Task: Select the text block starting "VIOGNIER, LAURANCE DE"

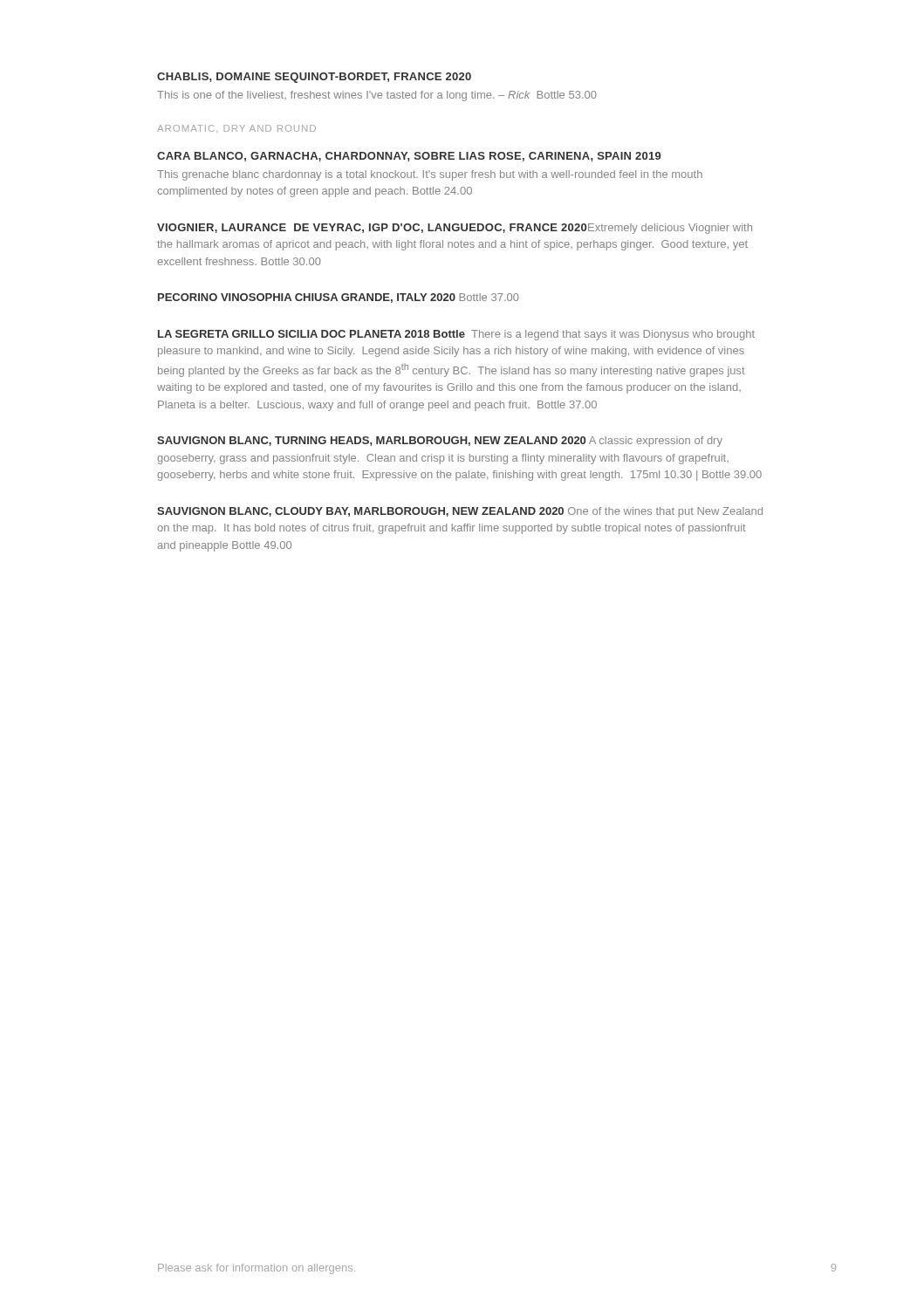Action: pyautogui.click(x=455, y=244)
